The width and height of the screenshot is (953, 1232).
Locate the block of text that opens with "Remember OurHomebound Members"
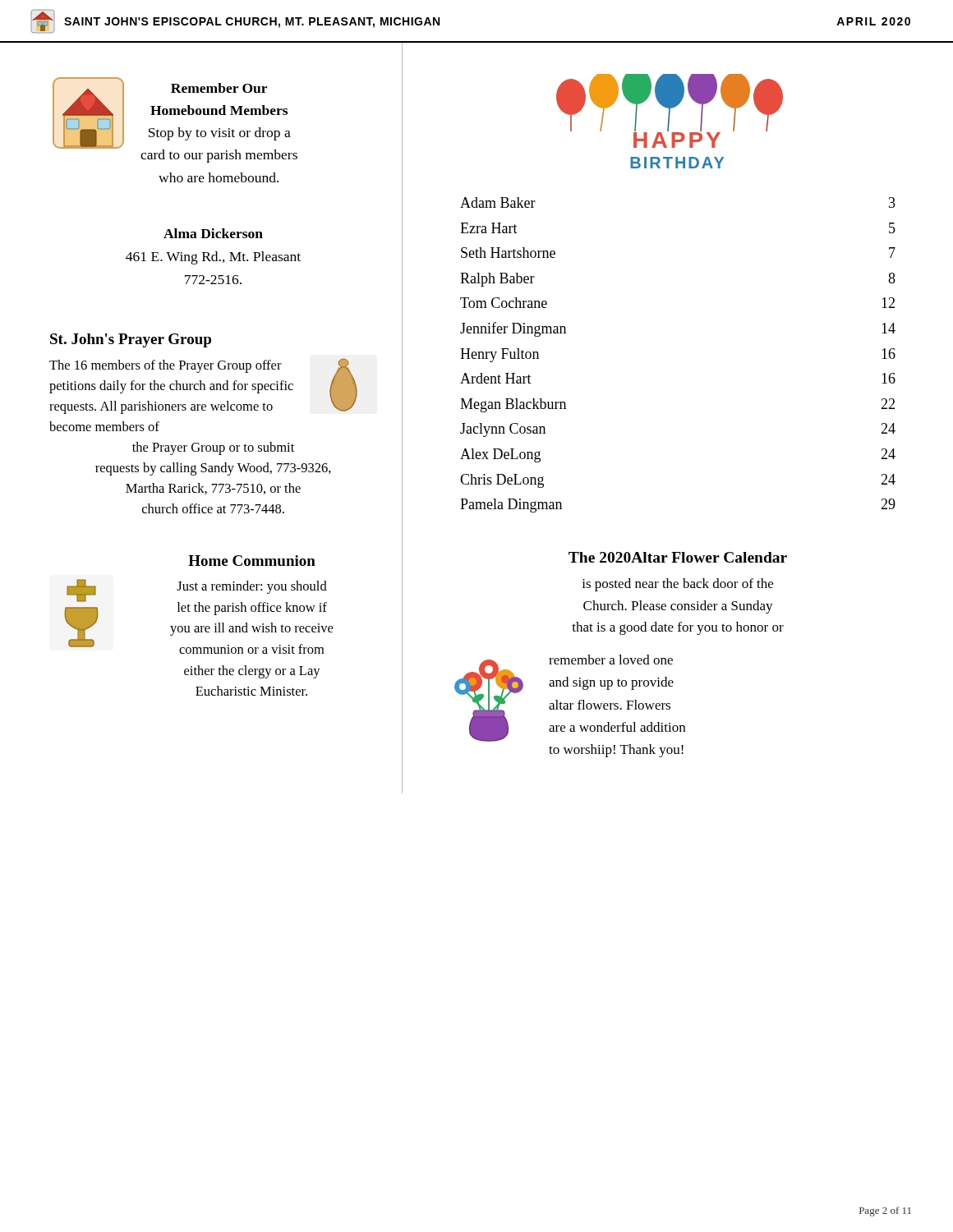[x=219, y=132]
